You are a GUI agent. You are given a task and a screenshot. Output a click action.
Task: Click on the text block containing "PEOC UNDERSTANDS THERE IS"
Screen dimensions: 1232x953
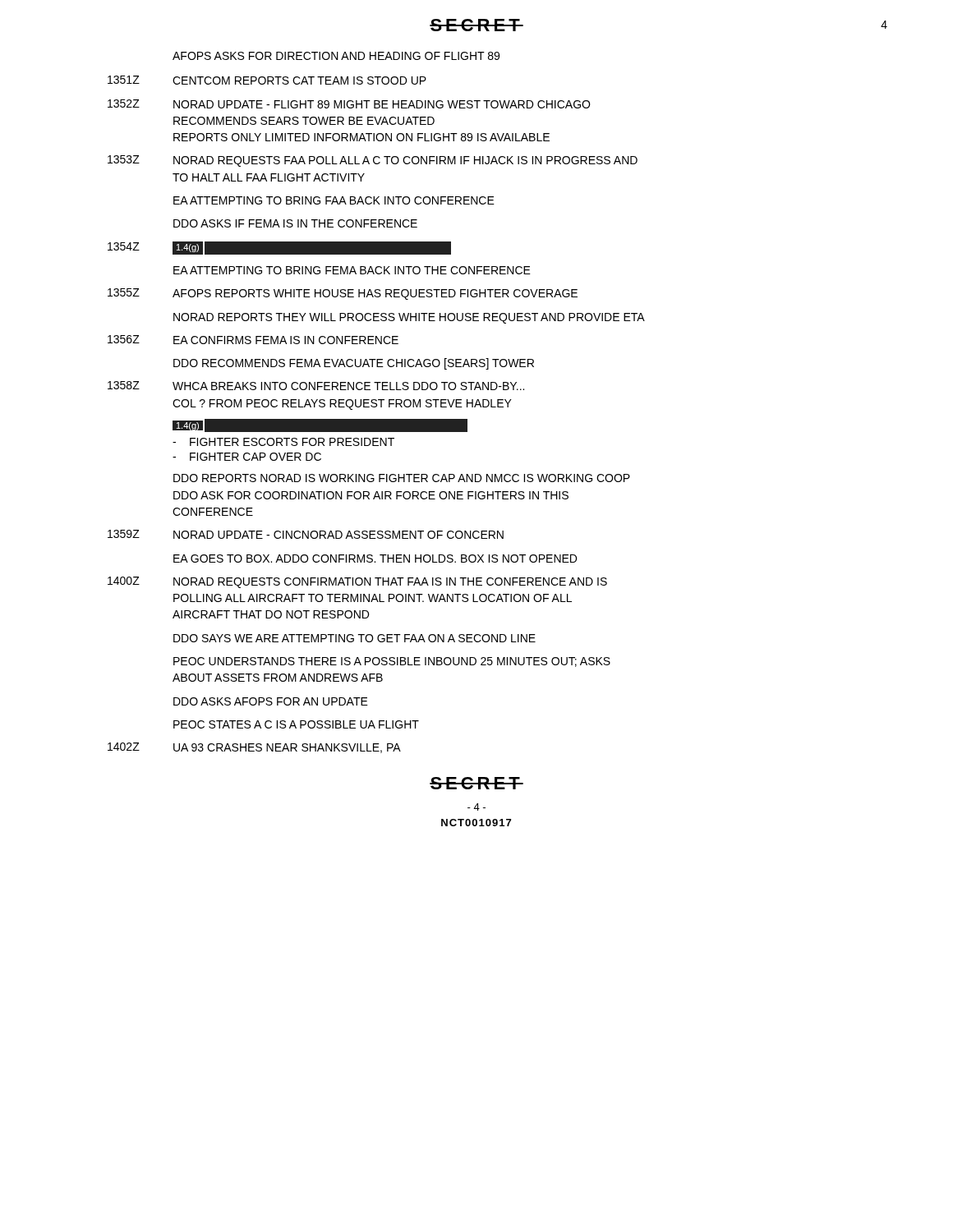click(x=392, y=669)
